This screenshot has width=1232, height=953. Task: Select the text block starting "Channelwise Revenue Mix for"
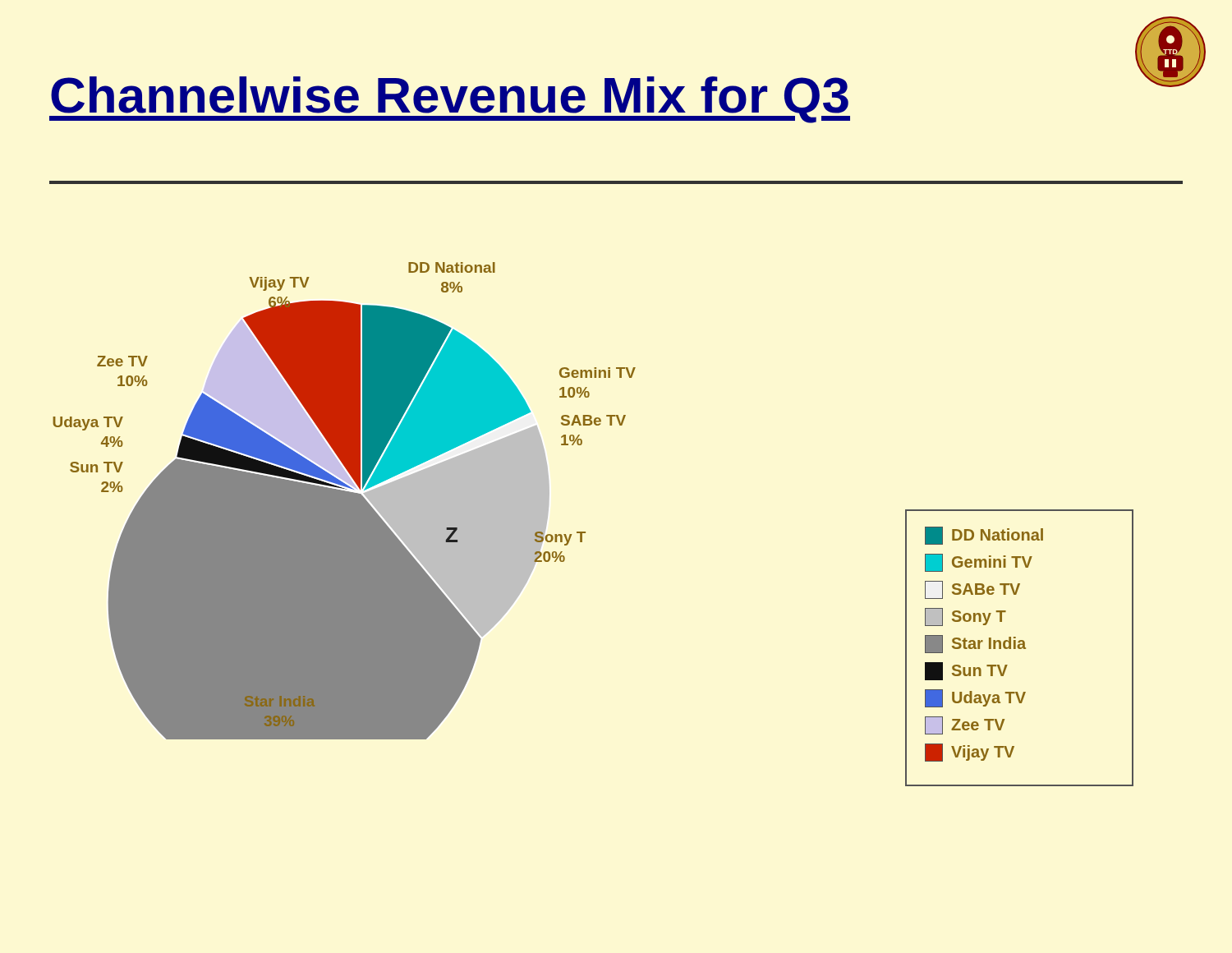click(x=616, y=95)
